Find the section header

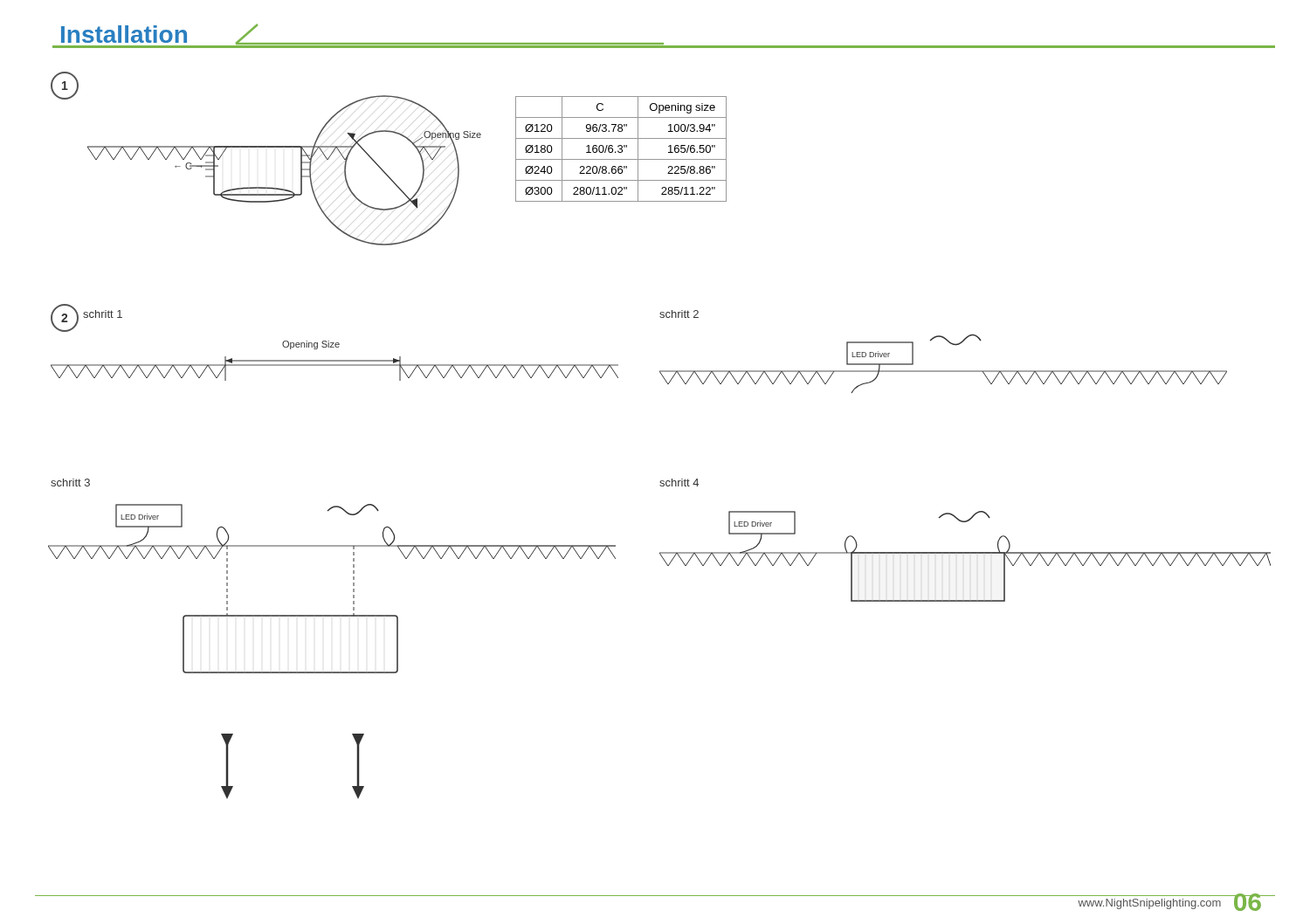(x=124, y=35)
